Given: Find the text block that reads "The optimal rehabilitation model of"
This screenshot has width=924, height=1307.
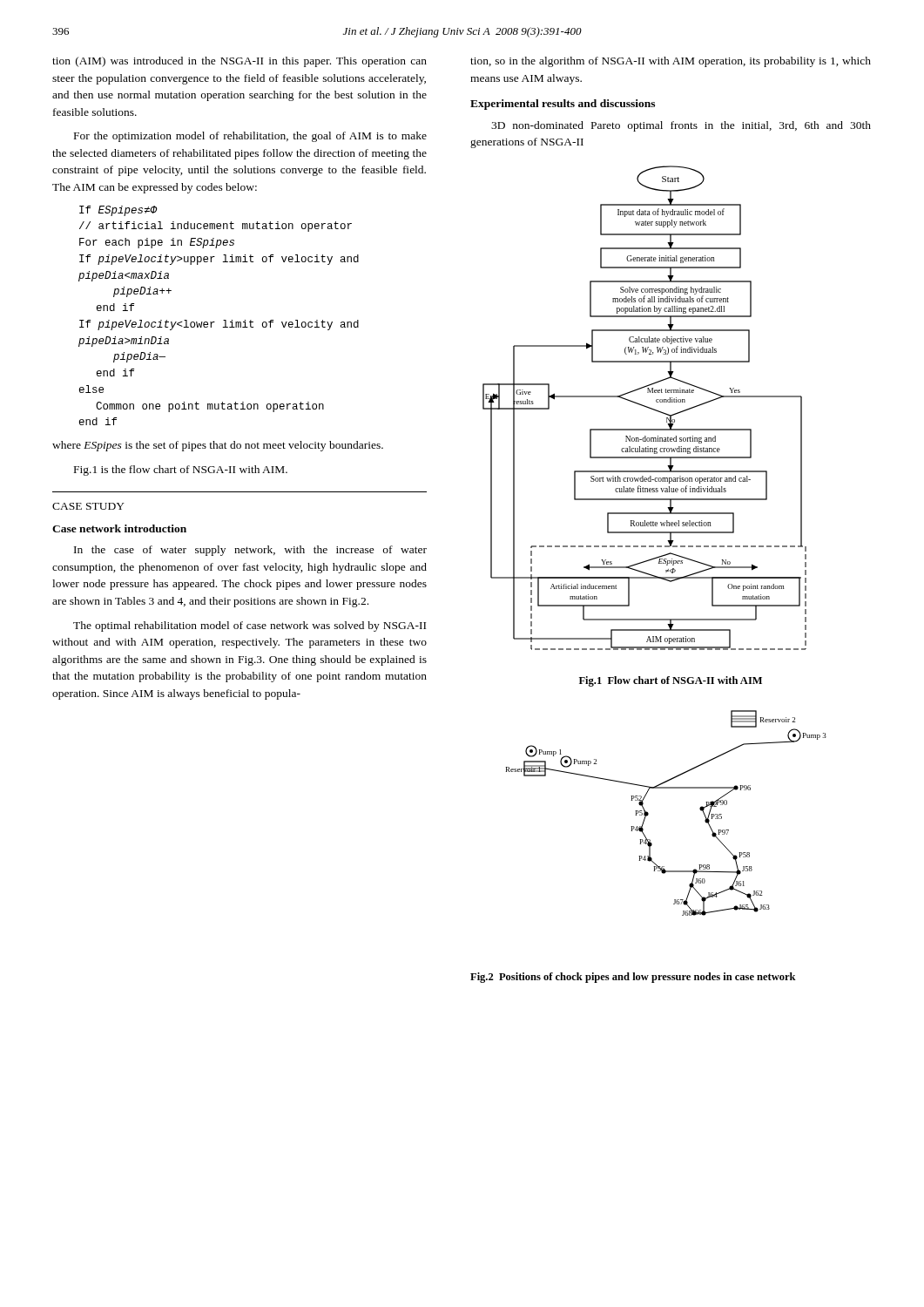Looking at the screenshot, I should coord(240,659).
